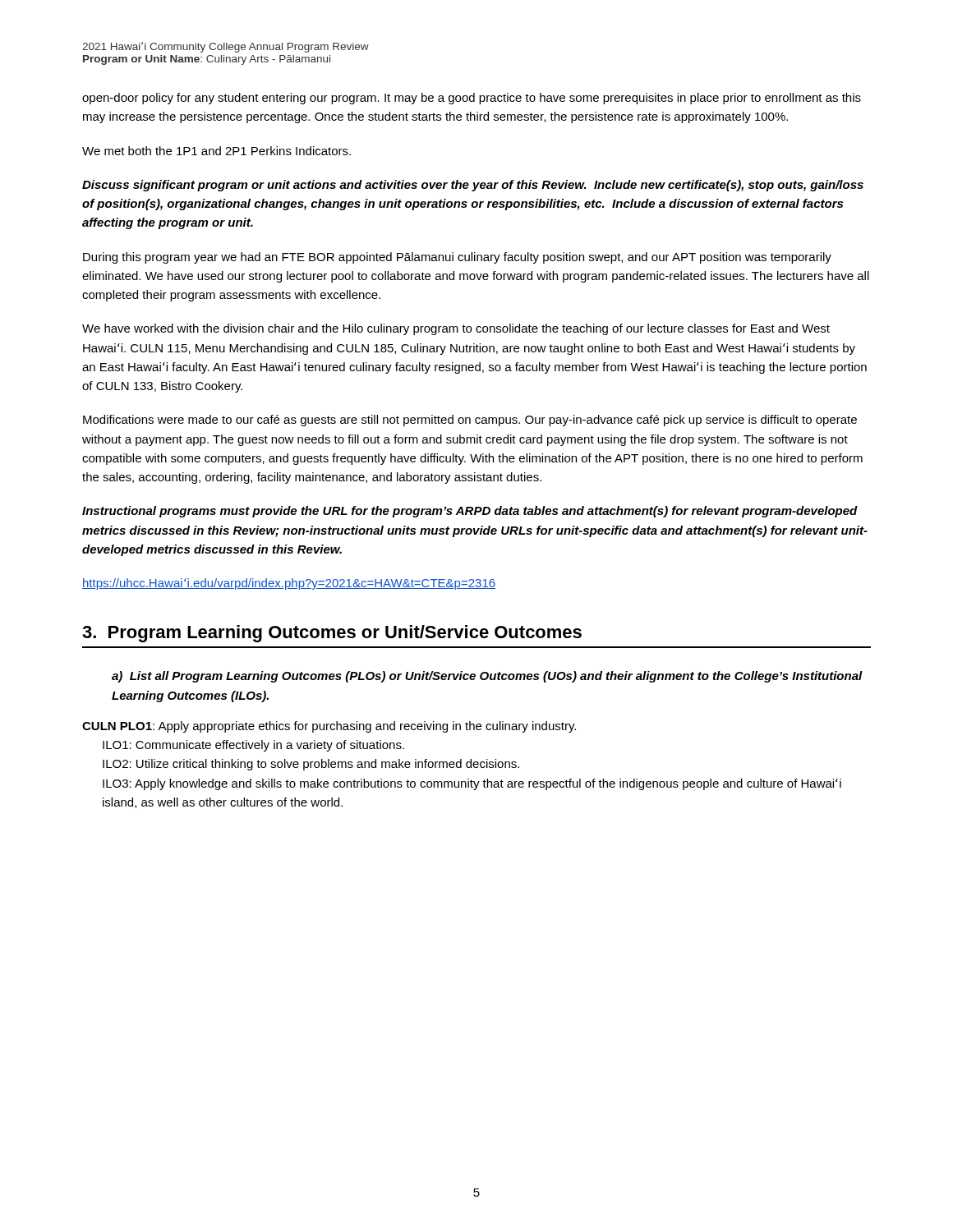Select the text block with the text "open-door policy for"
Viewport: 953px width, 1232px height.
click(x=472, y=107)
